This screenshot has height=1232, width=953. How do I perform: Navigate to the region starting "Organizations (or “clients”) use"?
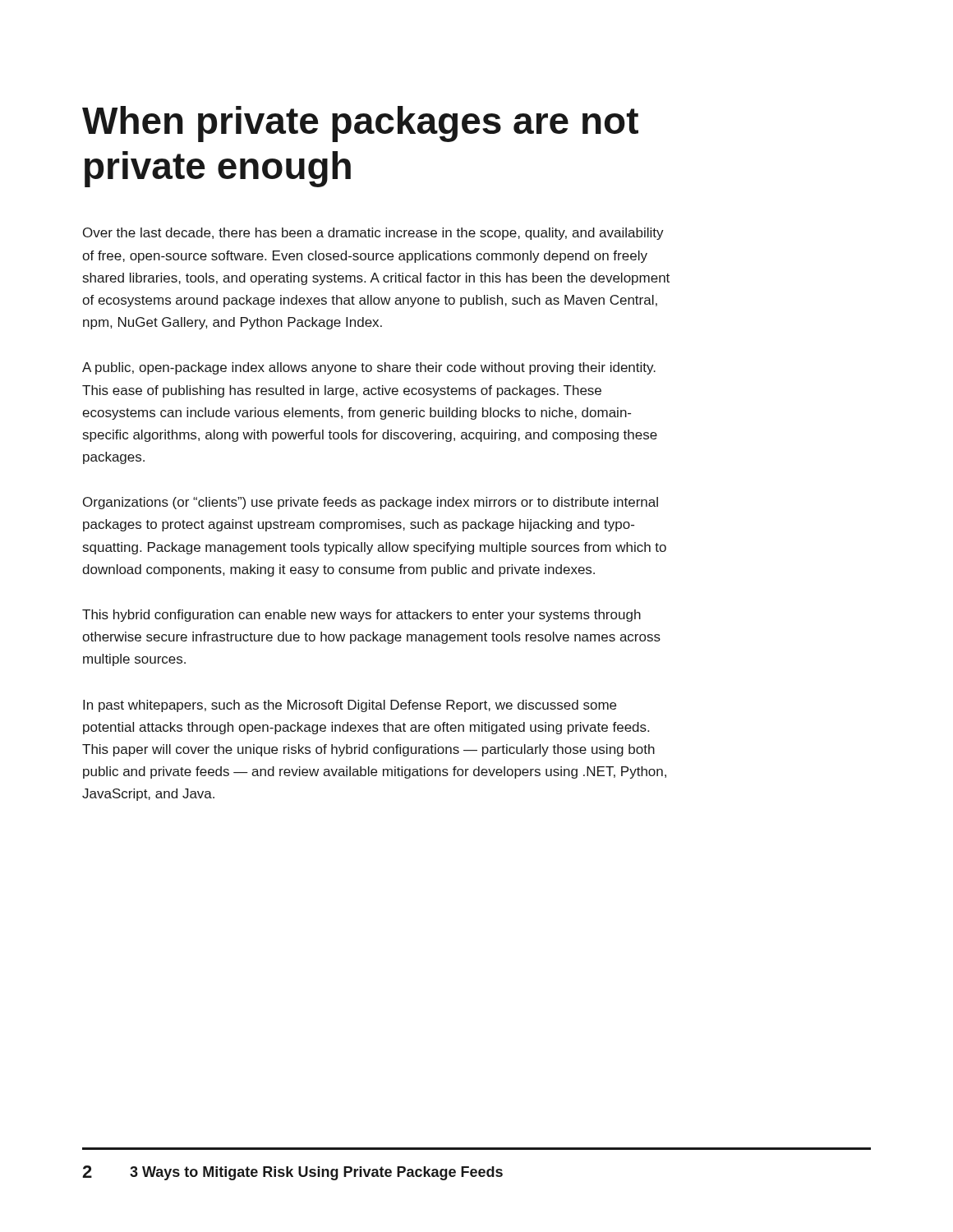(x=374, y=536)
